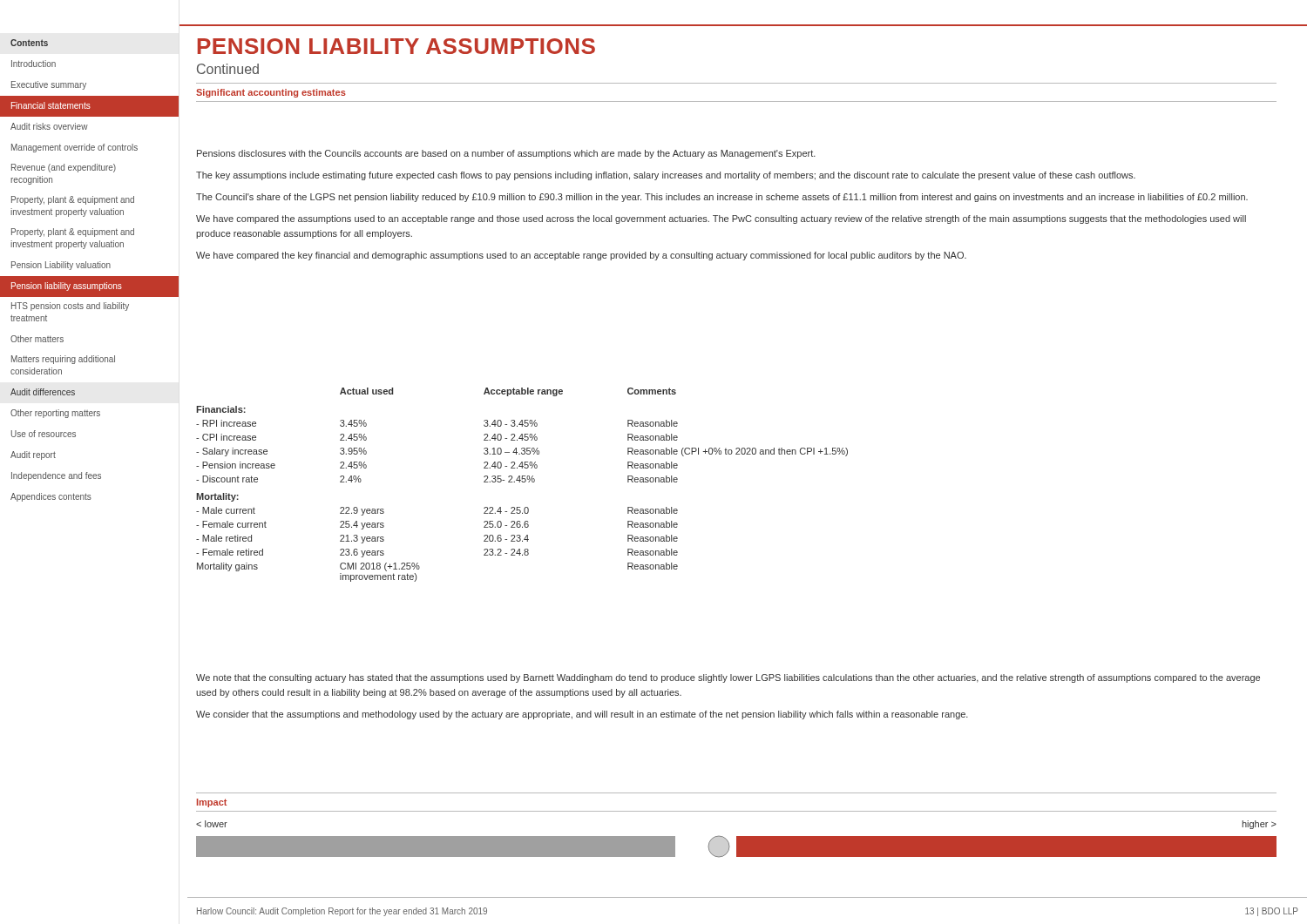Select the section header that reads "Significant accounting estimates"

point(271,92)
